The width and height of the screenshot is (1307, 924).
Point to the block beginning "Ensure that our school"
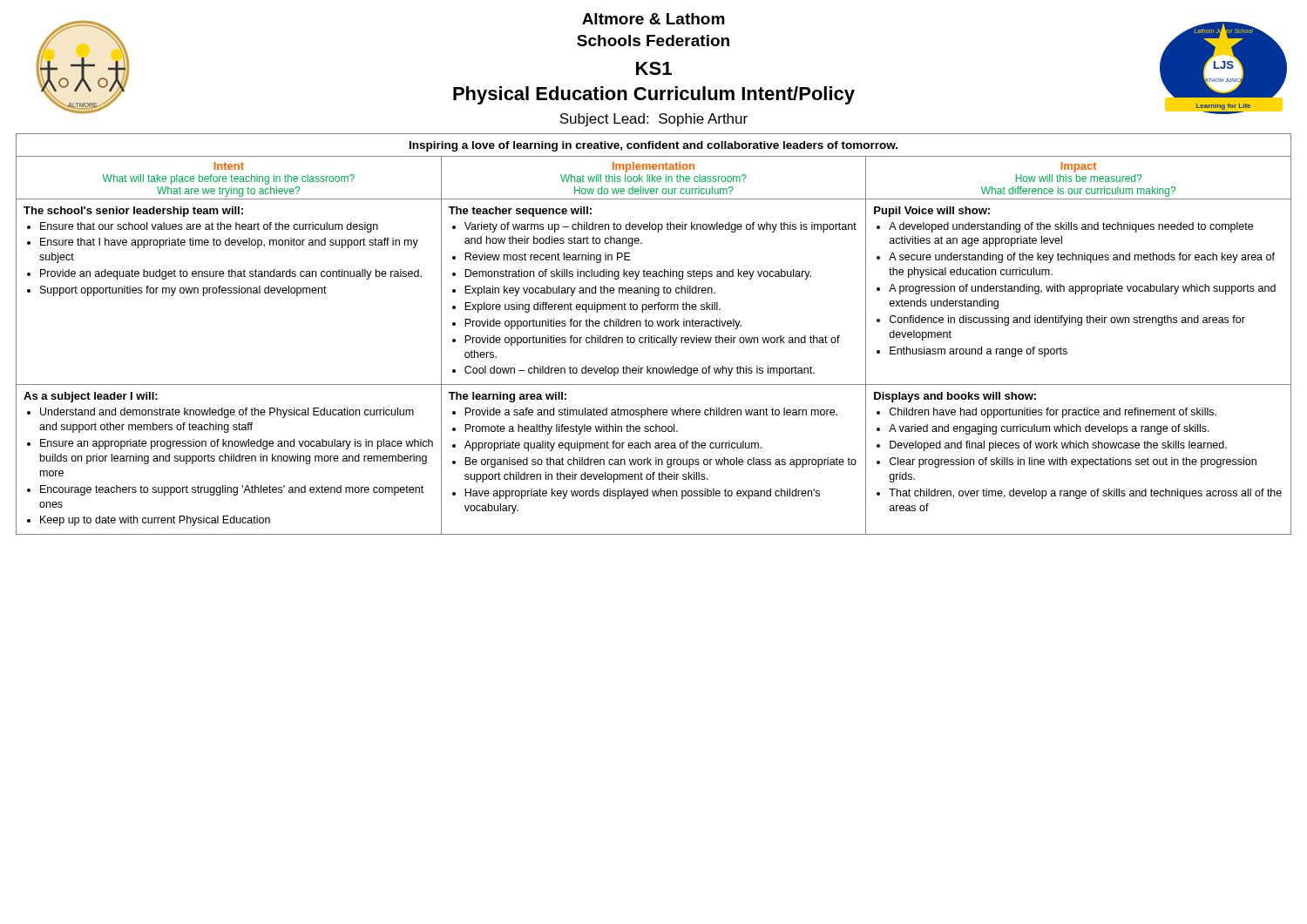pyautogui.click(x=209, y=226)
